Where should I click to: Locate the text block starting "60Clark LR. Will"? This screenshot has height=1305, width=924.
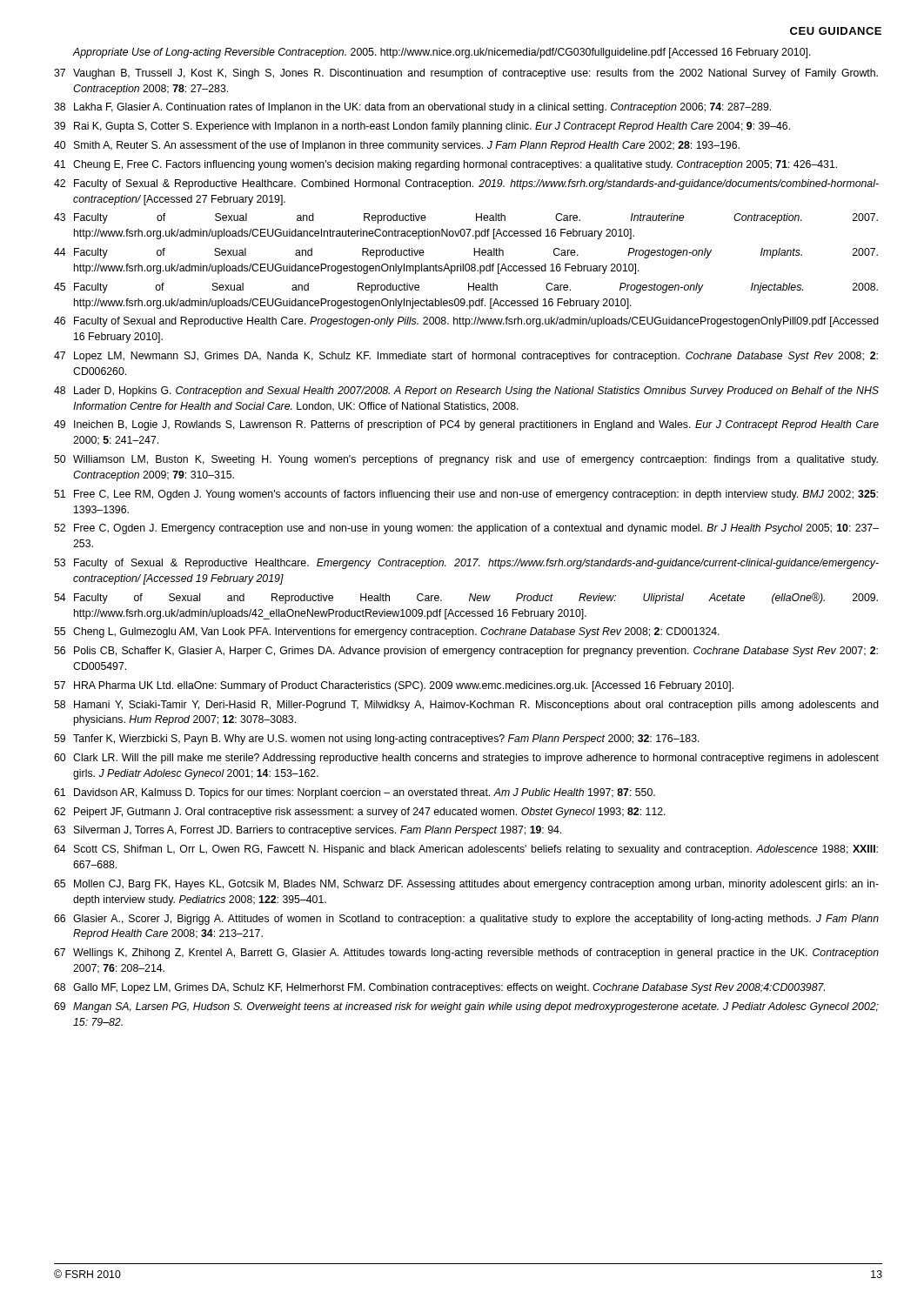tap(466, 766)
